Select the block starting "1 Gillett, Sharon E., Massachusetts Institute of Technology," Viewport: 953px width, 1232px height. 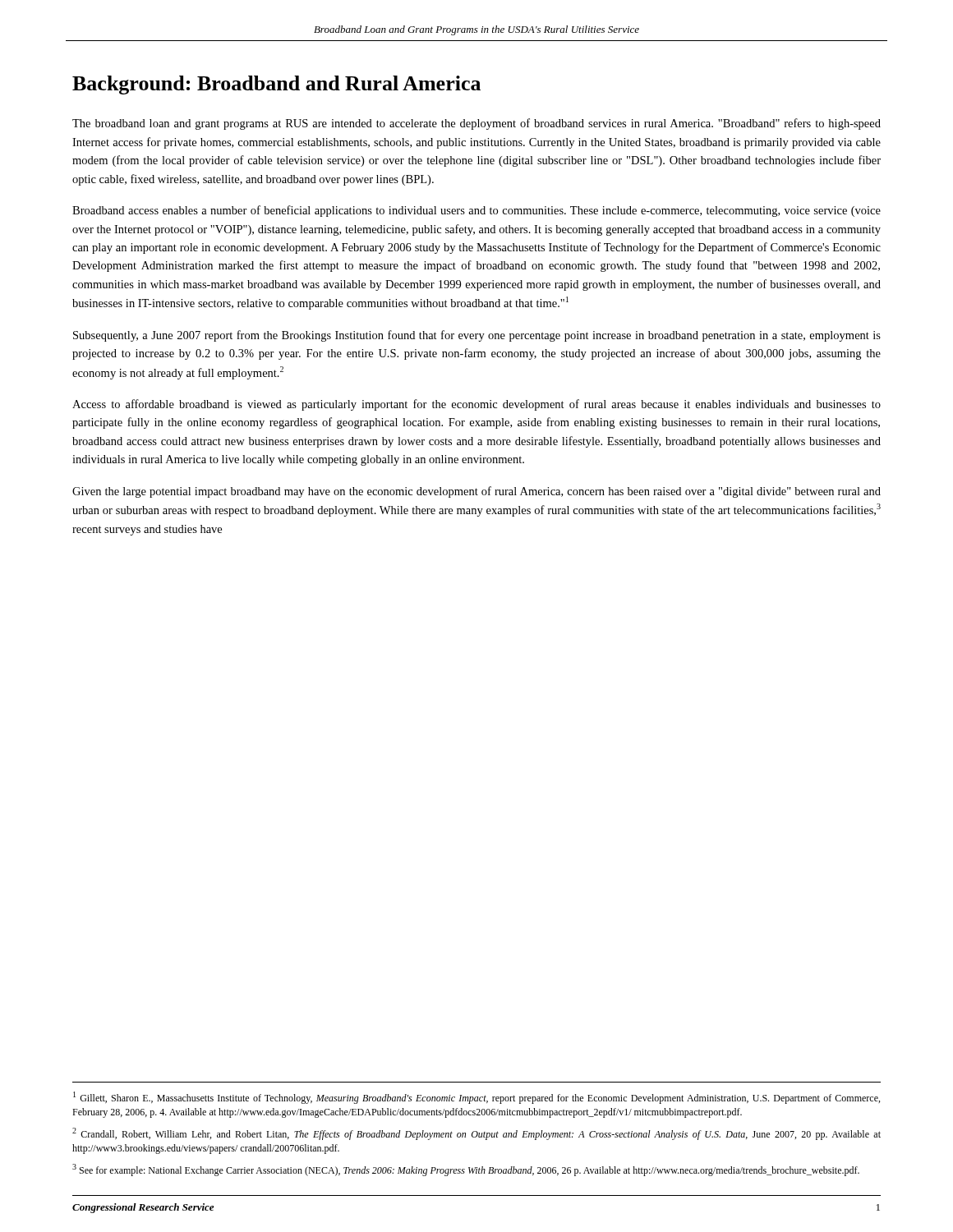[476, 1104]
